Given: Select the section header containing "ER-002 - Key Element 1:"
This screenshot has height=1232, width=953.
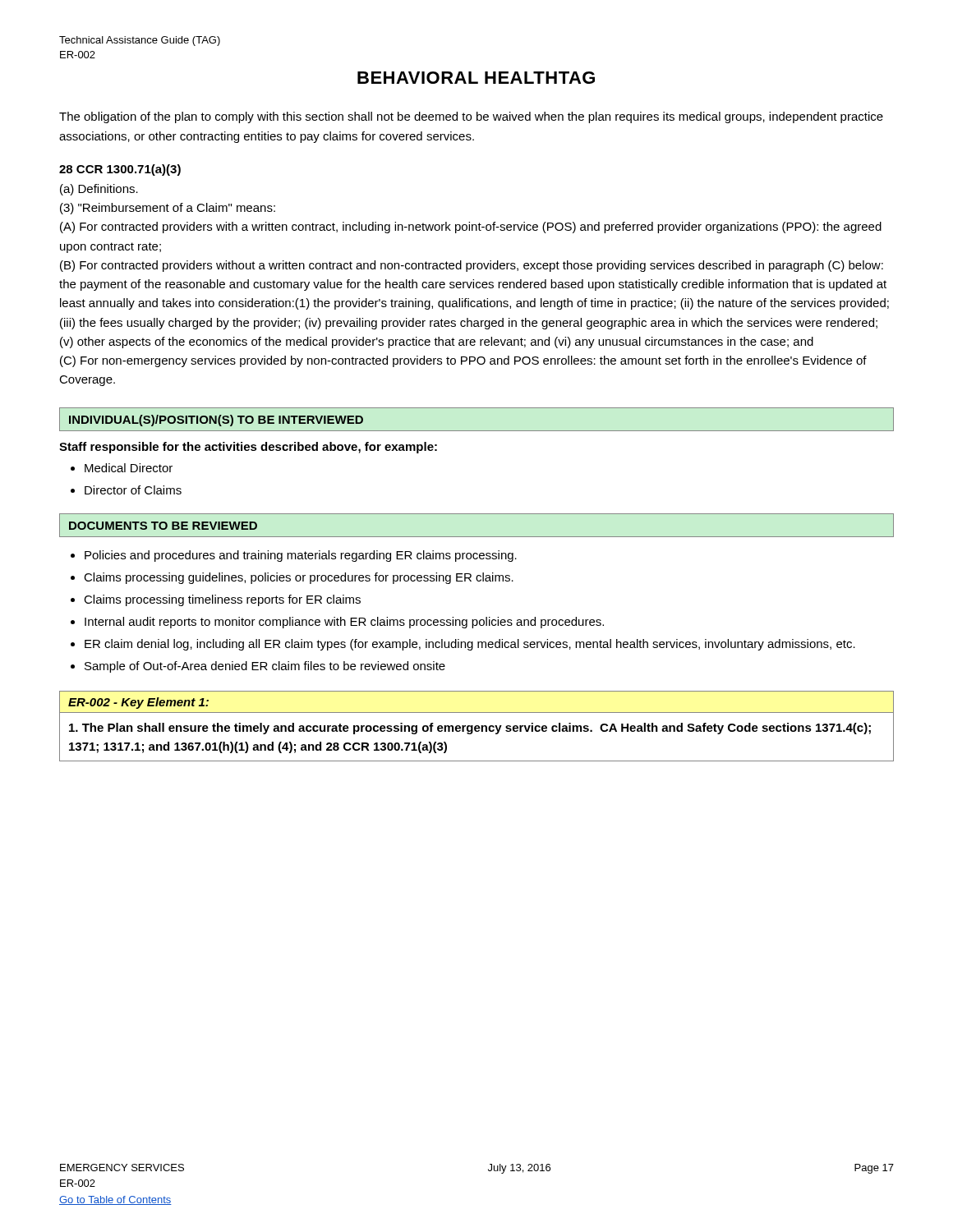Looking at the screenshot, I should coord(139,702).
